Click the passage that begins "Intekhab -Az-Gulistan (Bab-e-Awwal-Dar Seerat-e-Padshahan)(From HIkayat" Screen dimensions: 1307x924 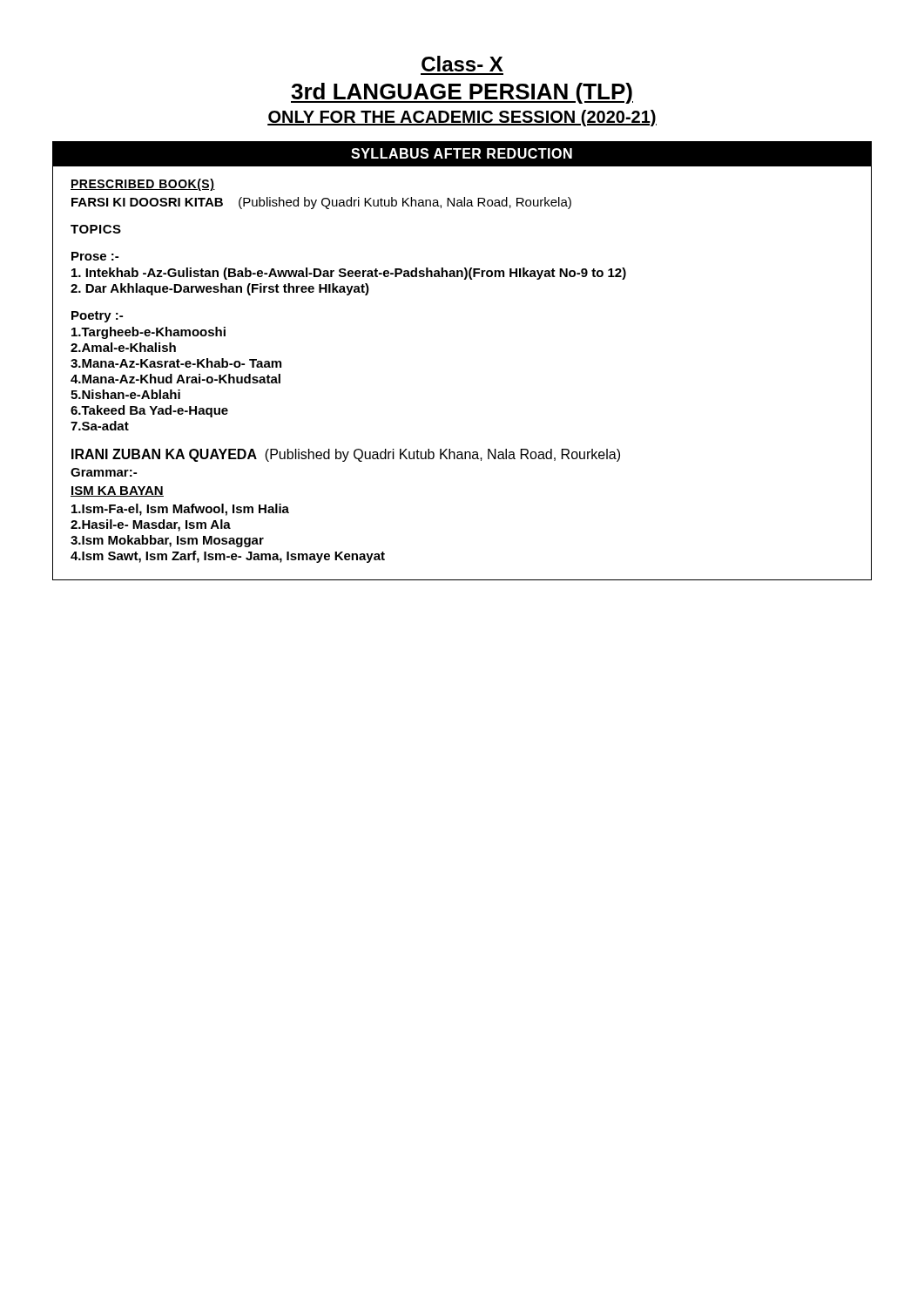(x=348, y=272)
